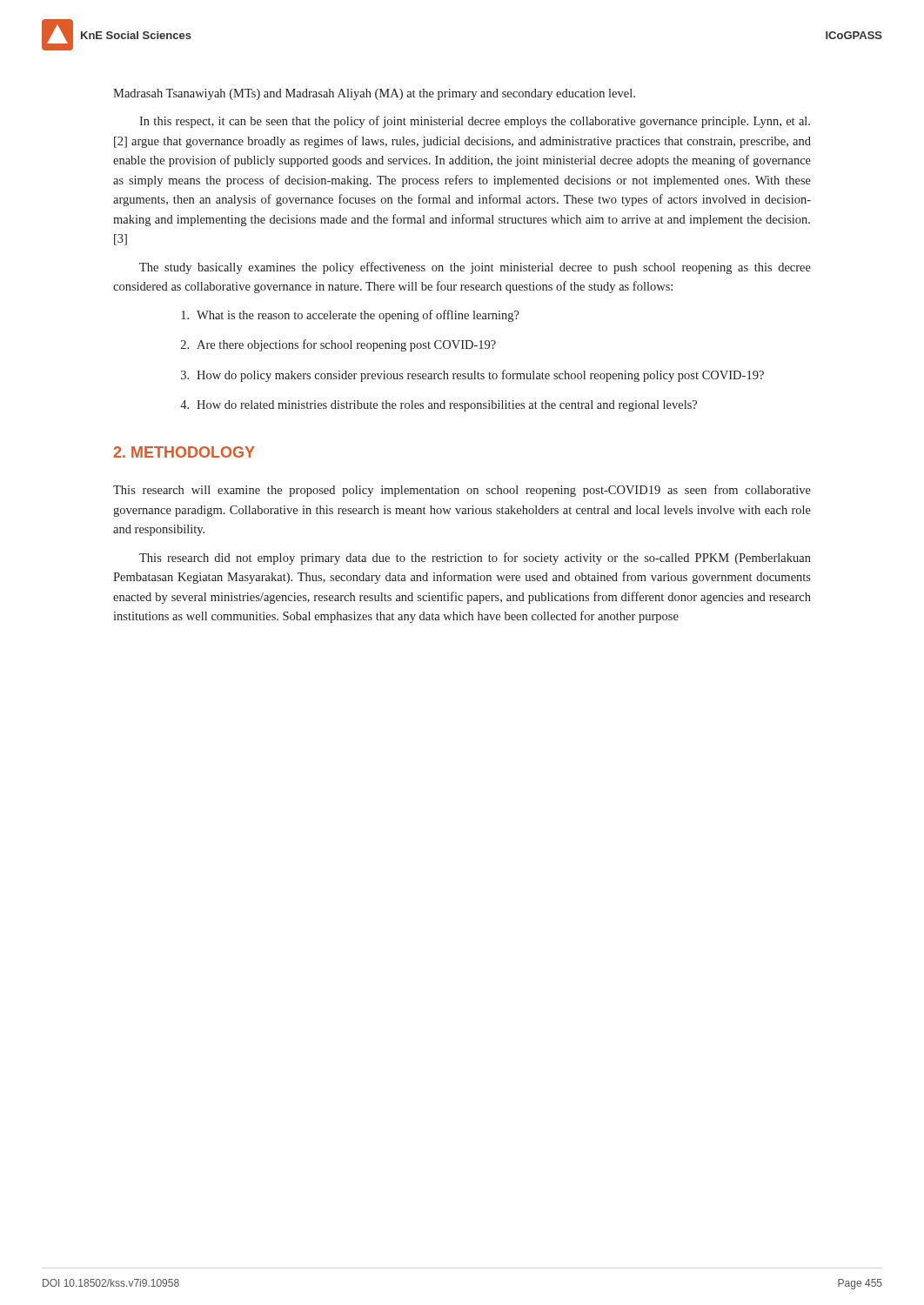Find the list item containing "2. Are there objections for"
Screen dimensions: 1305x924
click(x=484, y=345)
